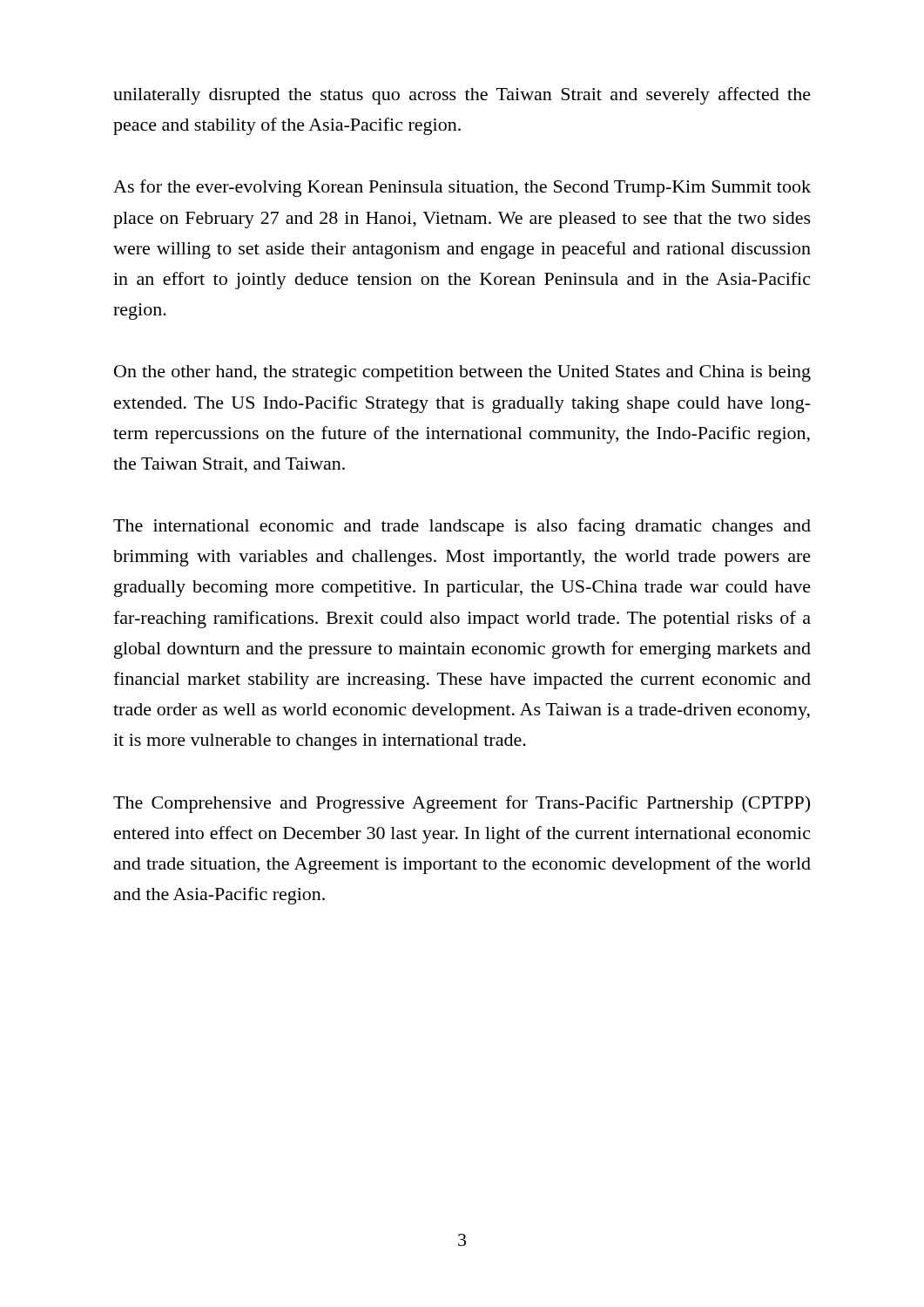Select the passage starting "On the other hand,"
This screenshot has height=1307, width=924.
[x=462, y=417]
